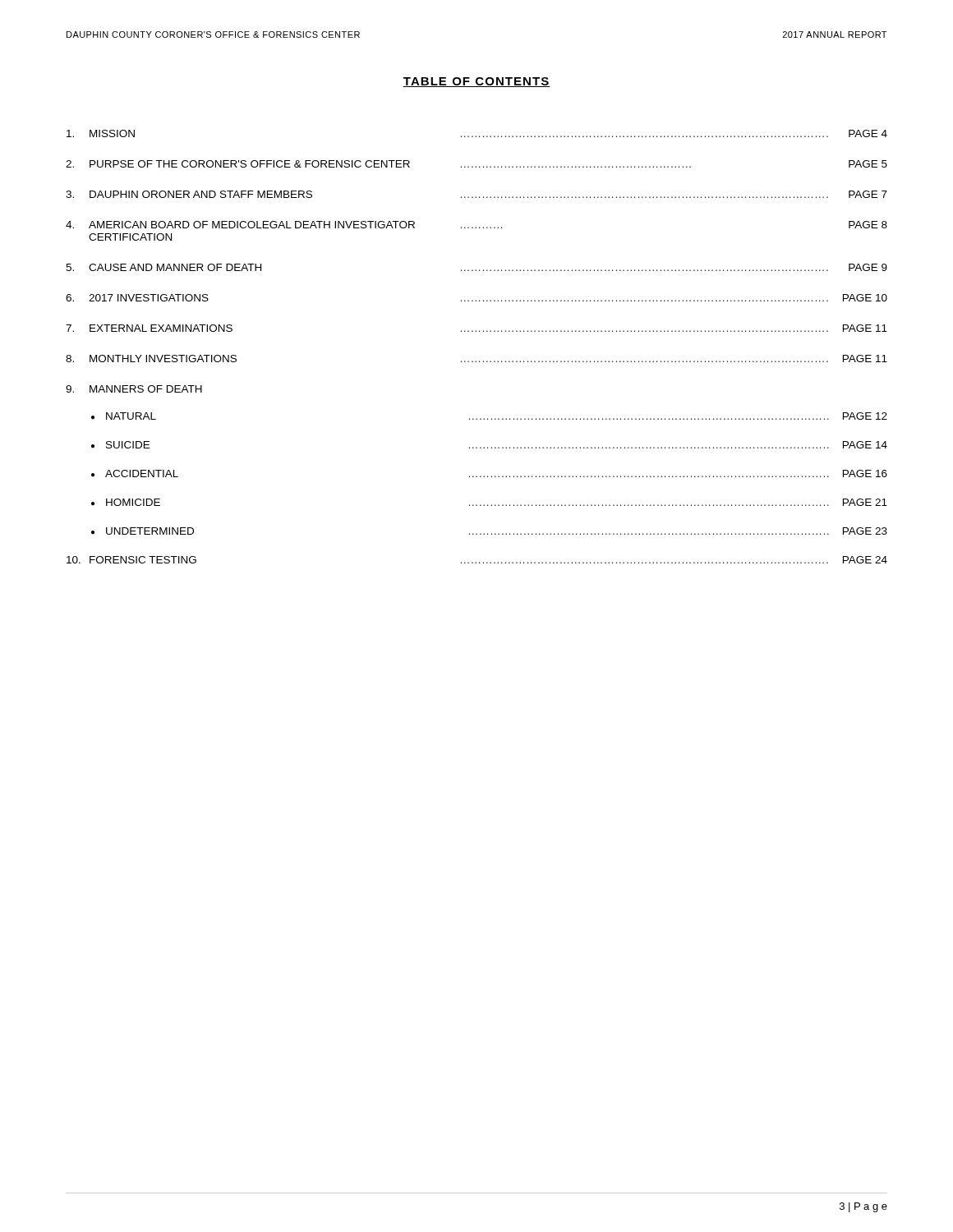Find the title
Image resolution: width=953 pixels, height=1232 pixels.
tap(476, 81)
